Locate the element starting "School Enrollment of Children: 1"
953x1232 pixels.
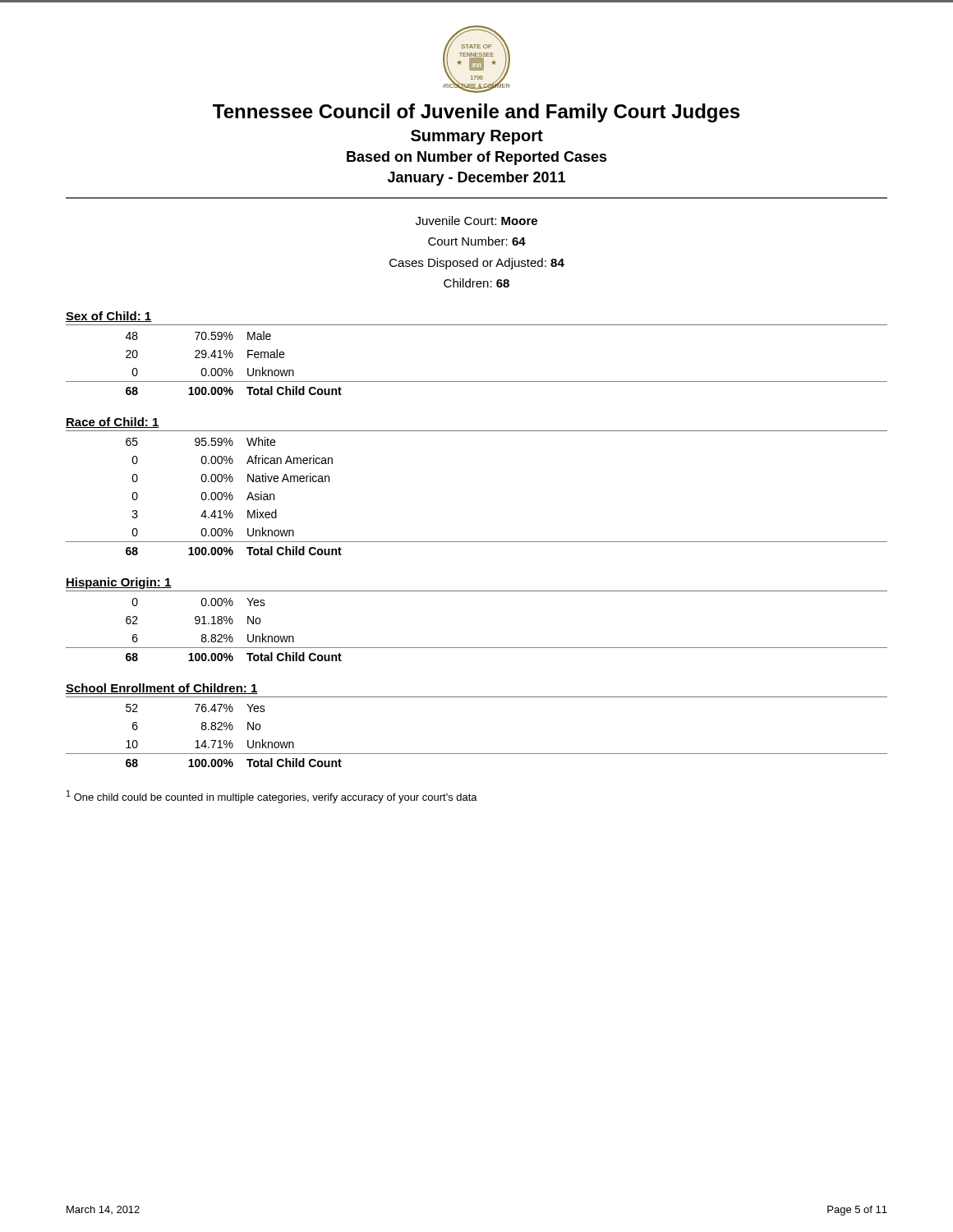(x=162, y=688)
